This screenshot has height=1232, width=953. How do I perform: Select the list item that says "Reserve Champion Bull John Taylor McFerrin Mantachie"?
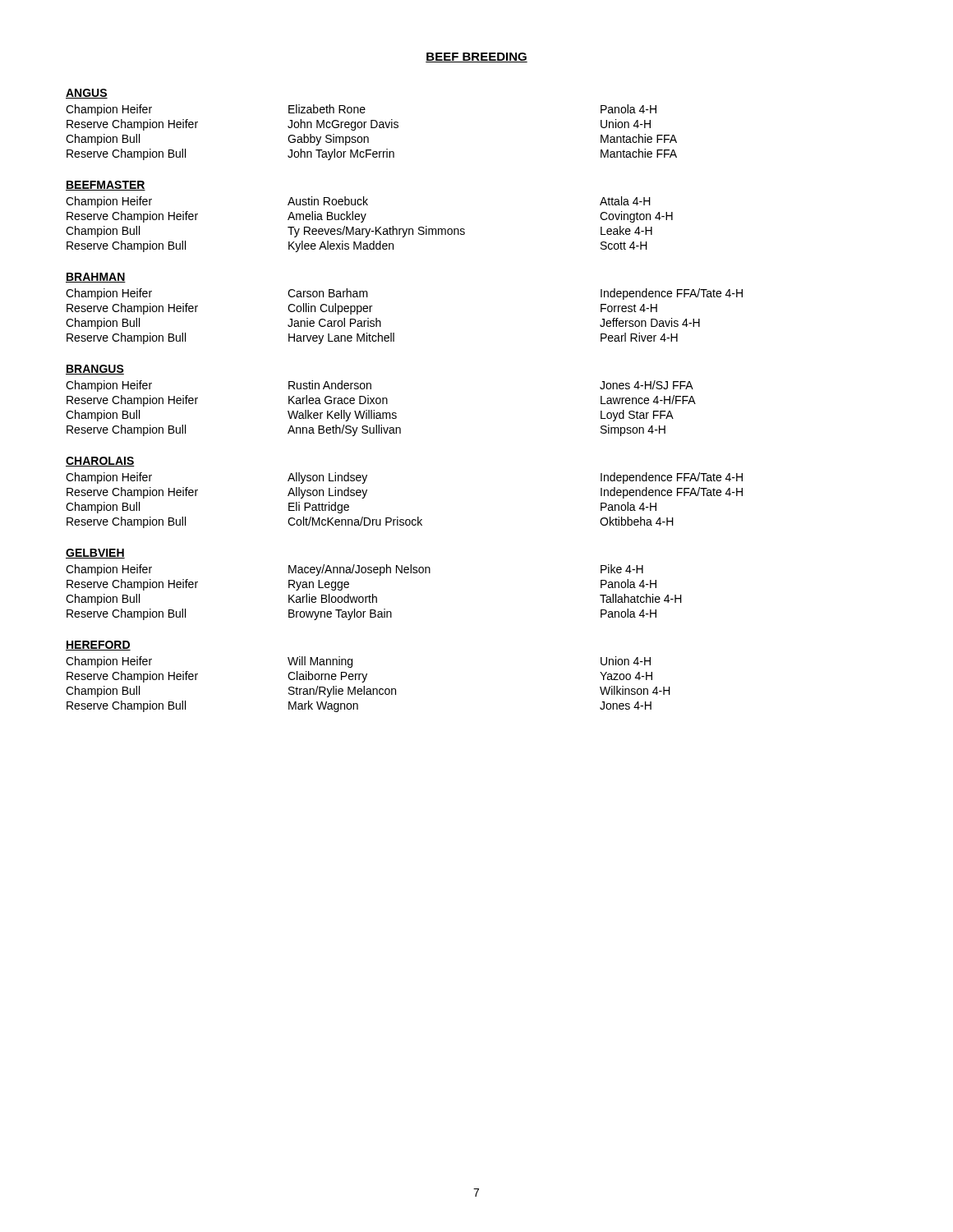(372, 154)
